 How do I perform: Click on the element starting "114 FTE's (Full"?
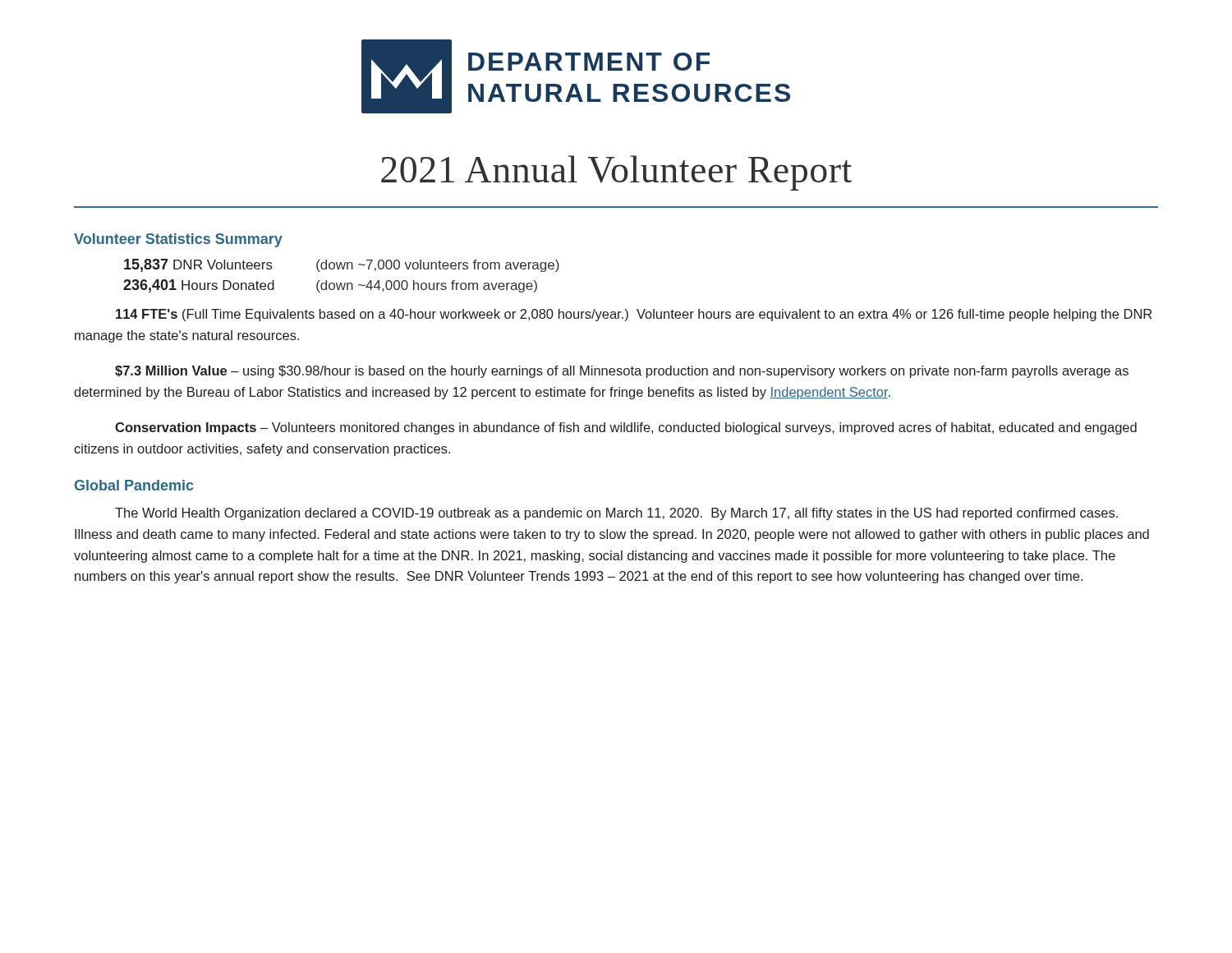click(x=613, y=323)
